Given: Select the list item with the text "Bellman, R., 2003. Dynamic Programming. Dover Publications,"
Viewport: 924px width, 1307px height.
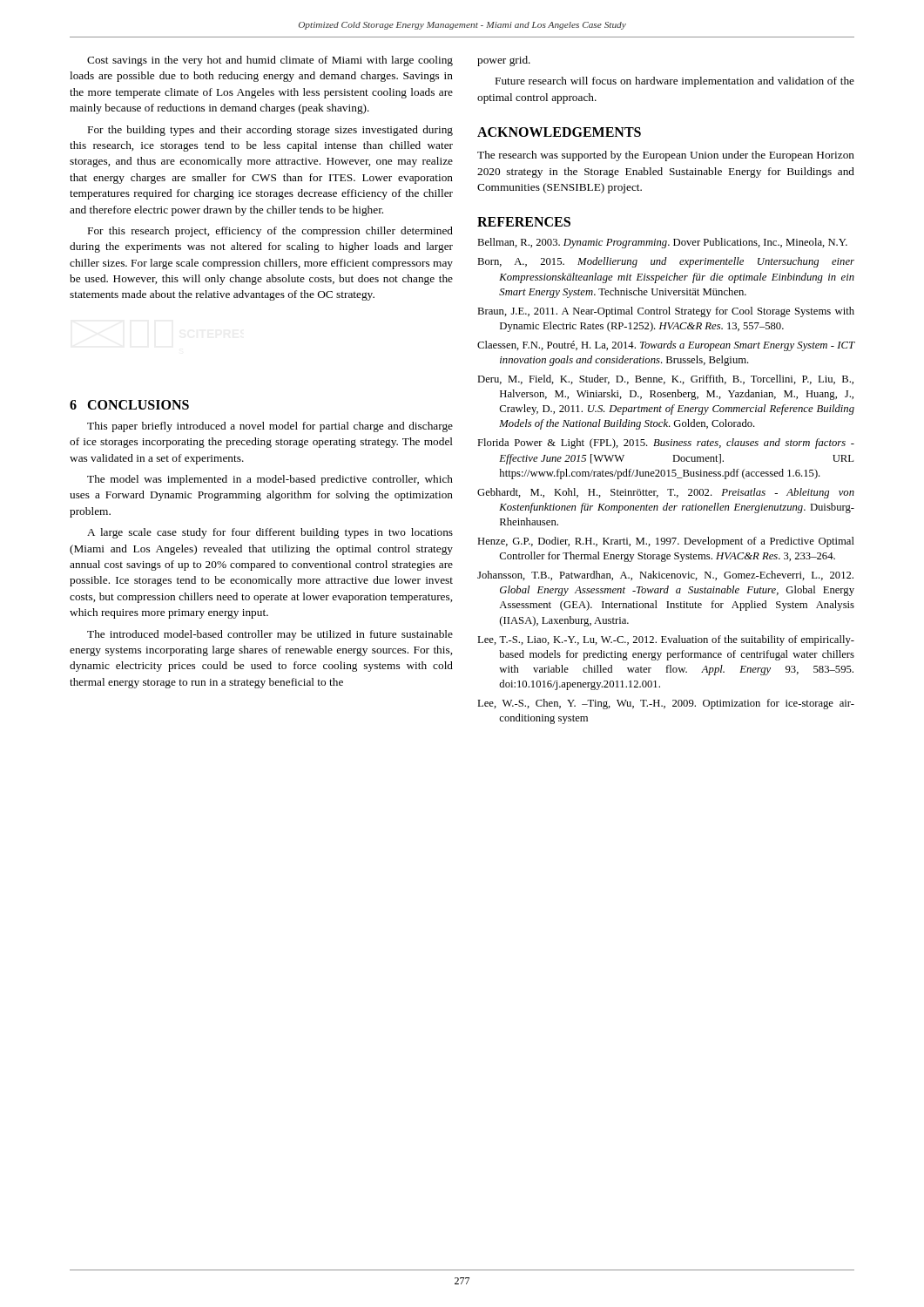Looking at the screenshot, I should [662, 243].
